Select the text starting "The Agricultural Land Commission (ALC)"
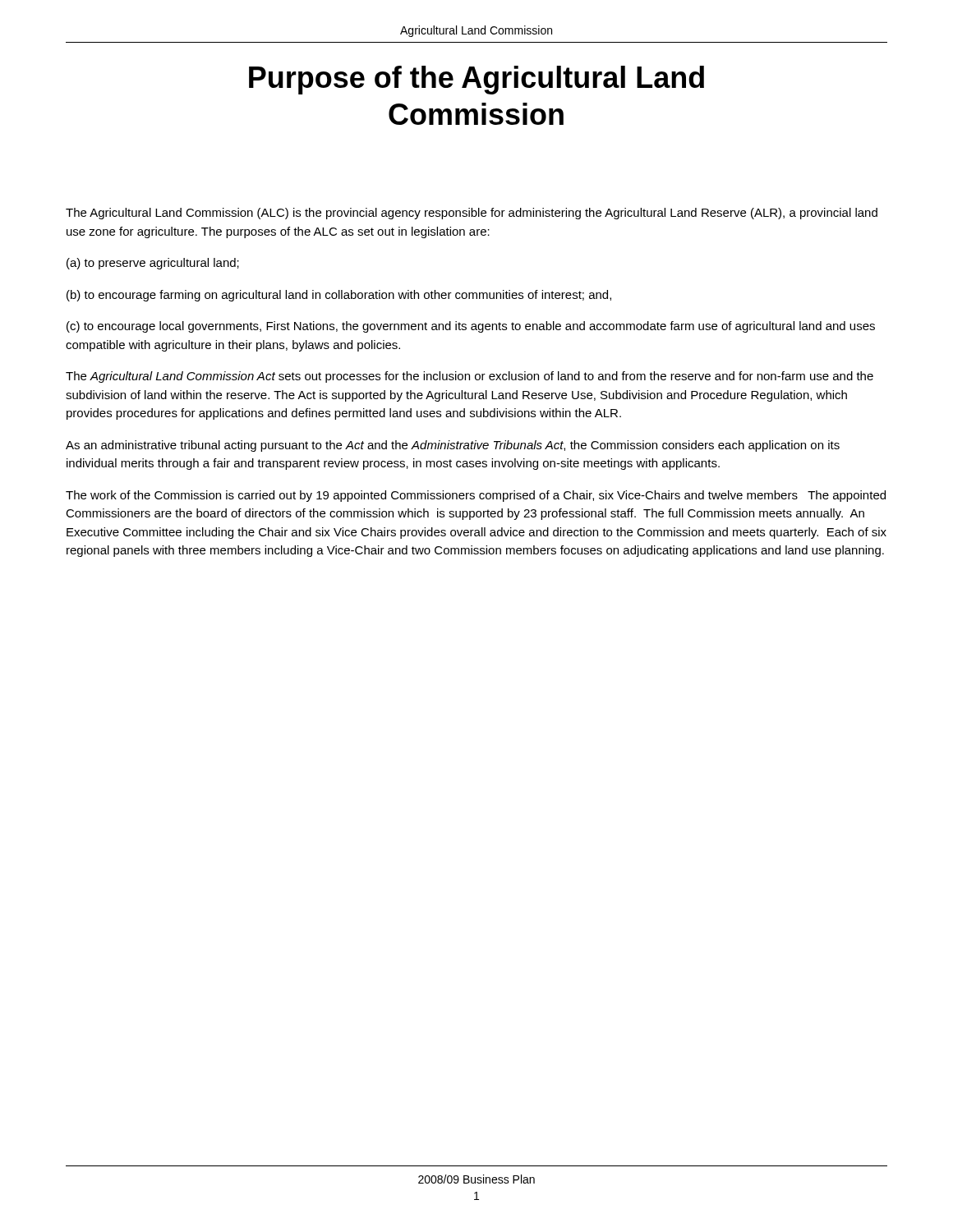This screenshot has height=1232, width=953. [476, 222]
